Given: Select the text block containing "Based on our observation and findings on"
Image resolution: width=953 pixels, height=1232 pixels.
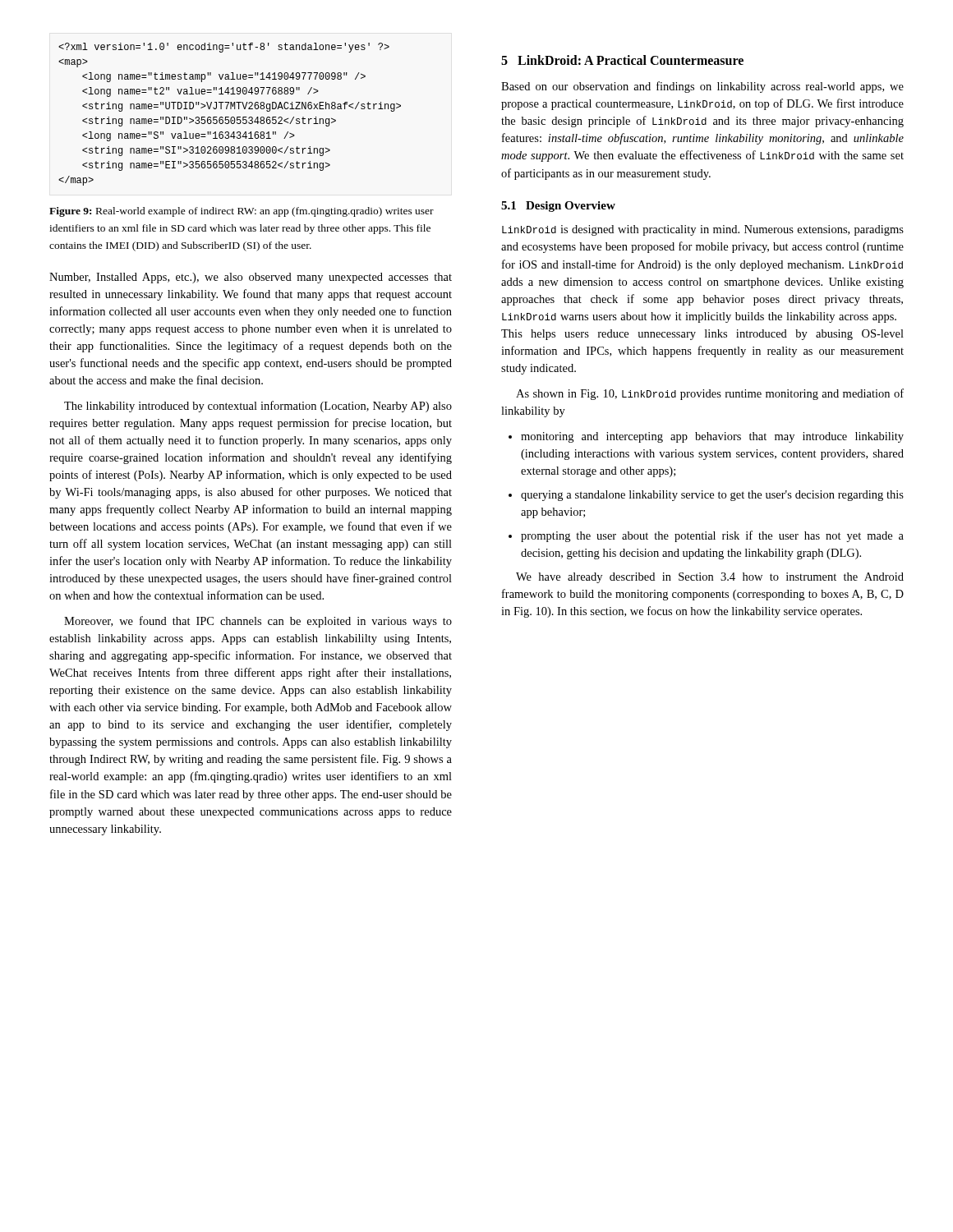Looking at the screenshot, I should click(702, 130).
